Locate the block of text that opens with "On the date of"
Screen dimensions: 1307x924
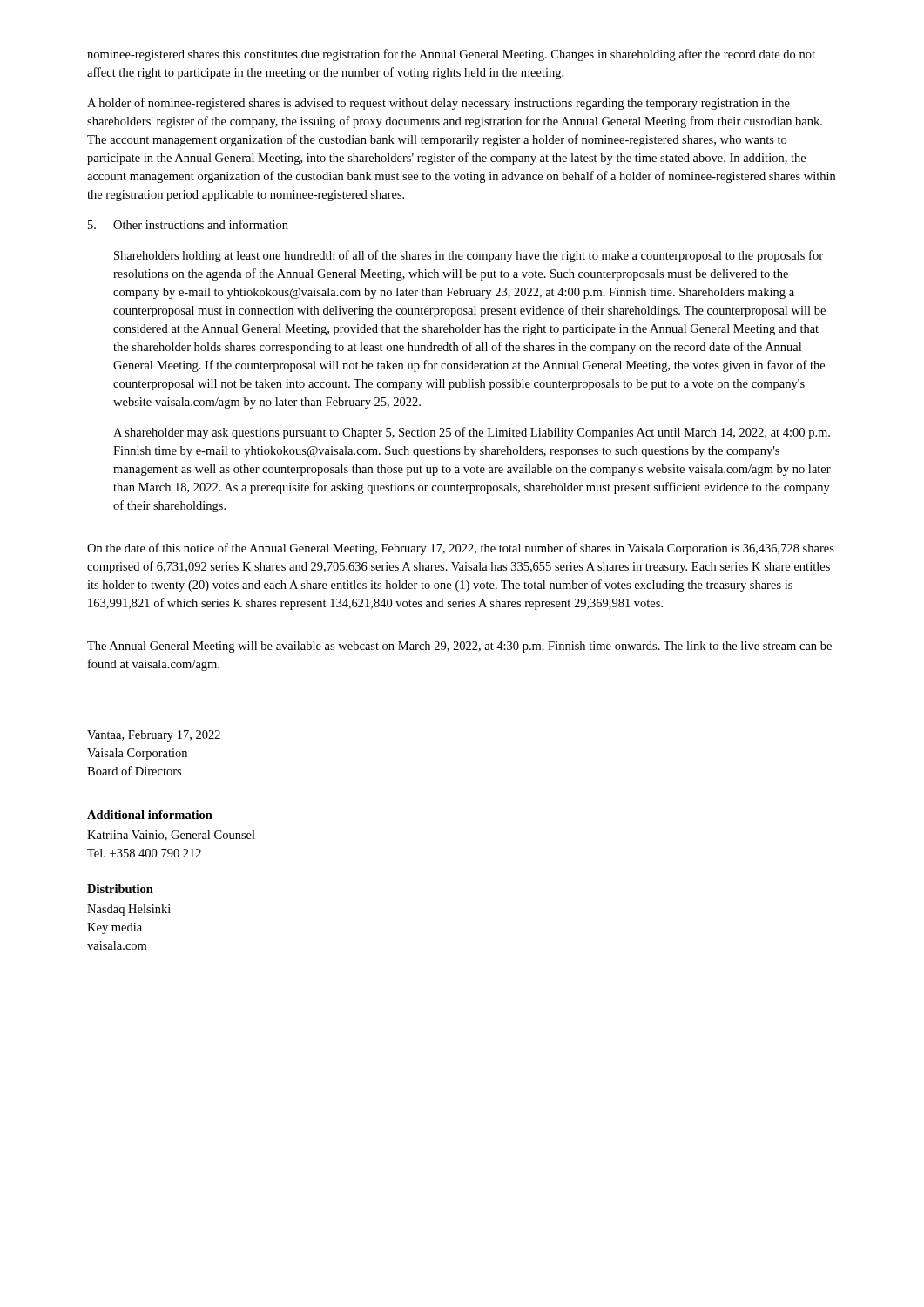(461, 576)
